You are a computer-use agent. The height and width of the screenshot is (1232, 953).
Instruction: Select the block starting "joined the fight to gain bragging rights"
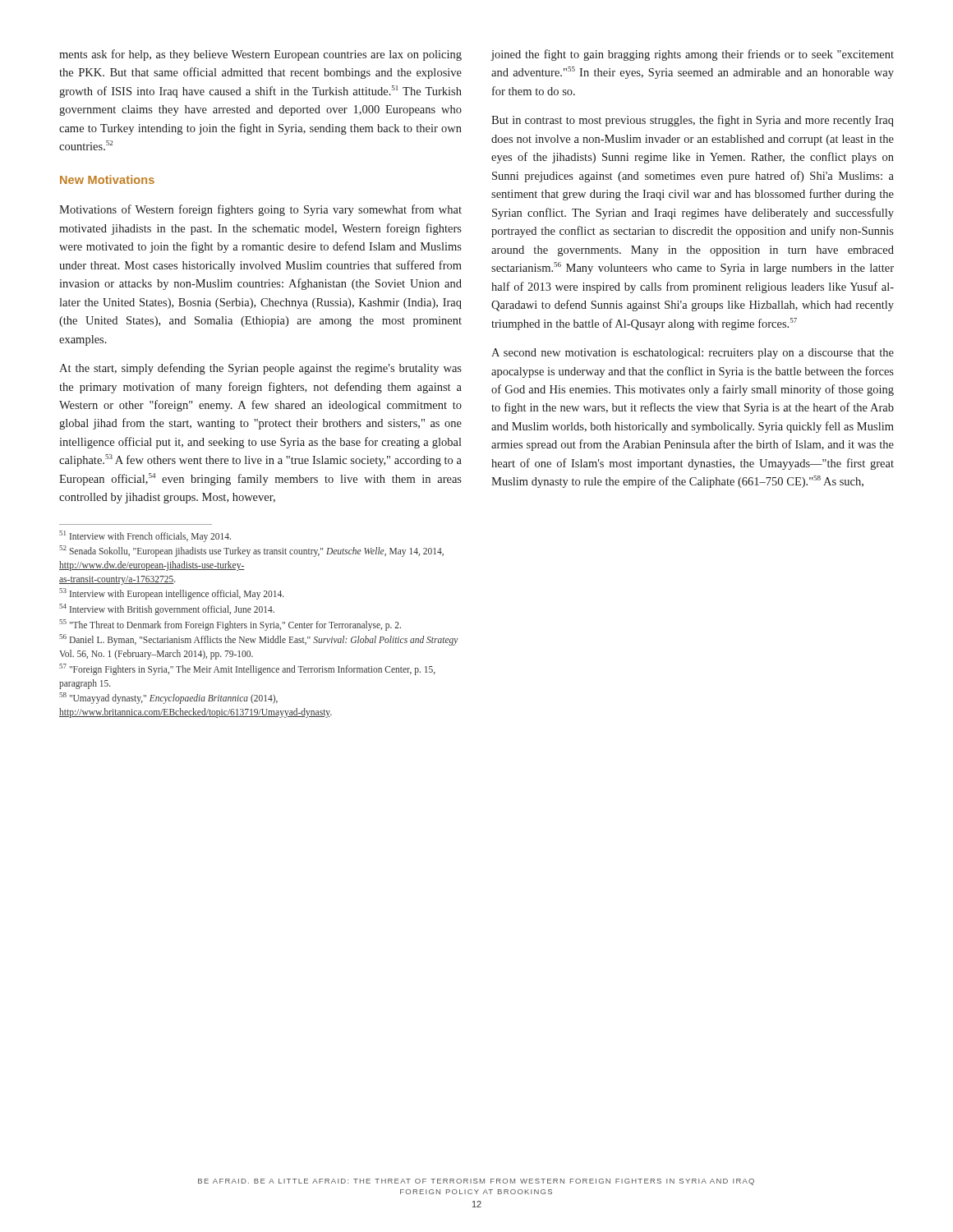tap(693, 73)
